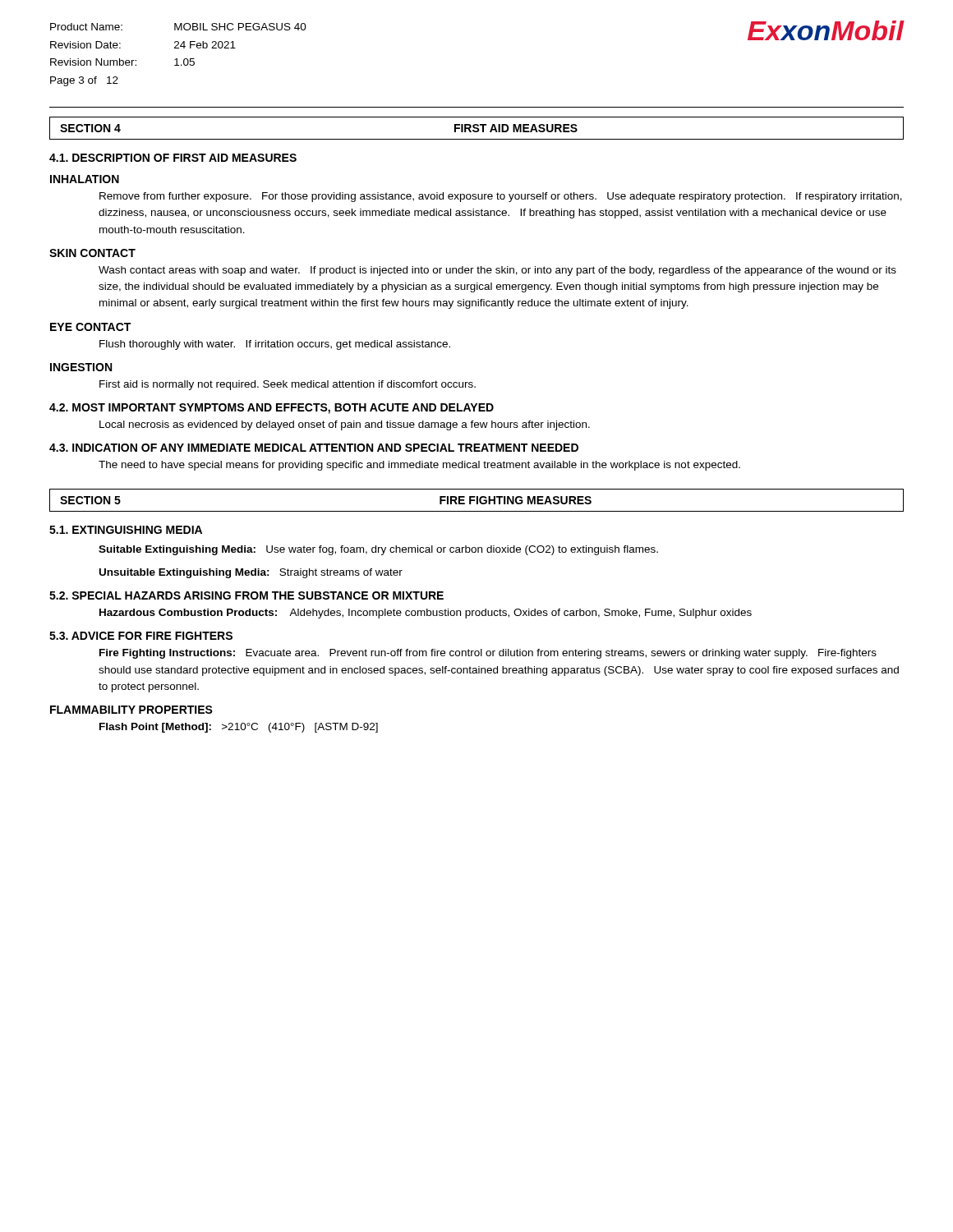Point to the section header beginning "4.1. DESCRIPTION OF FIRST"

coord(173,158)
